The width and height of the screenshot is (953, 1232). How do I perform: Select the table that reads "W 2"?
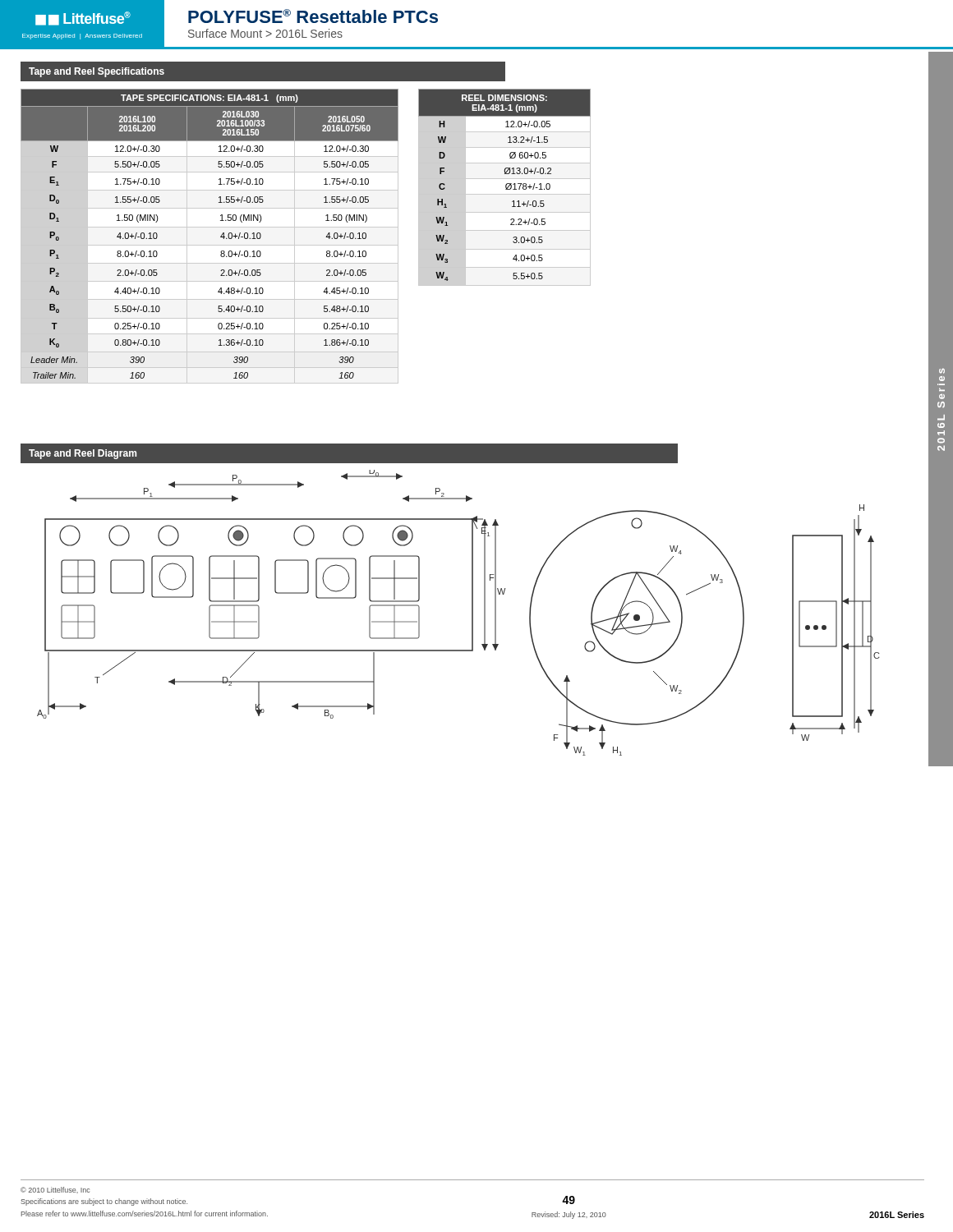coord(504,187)
